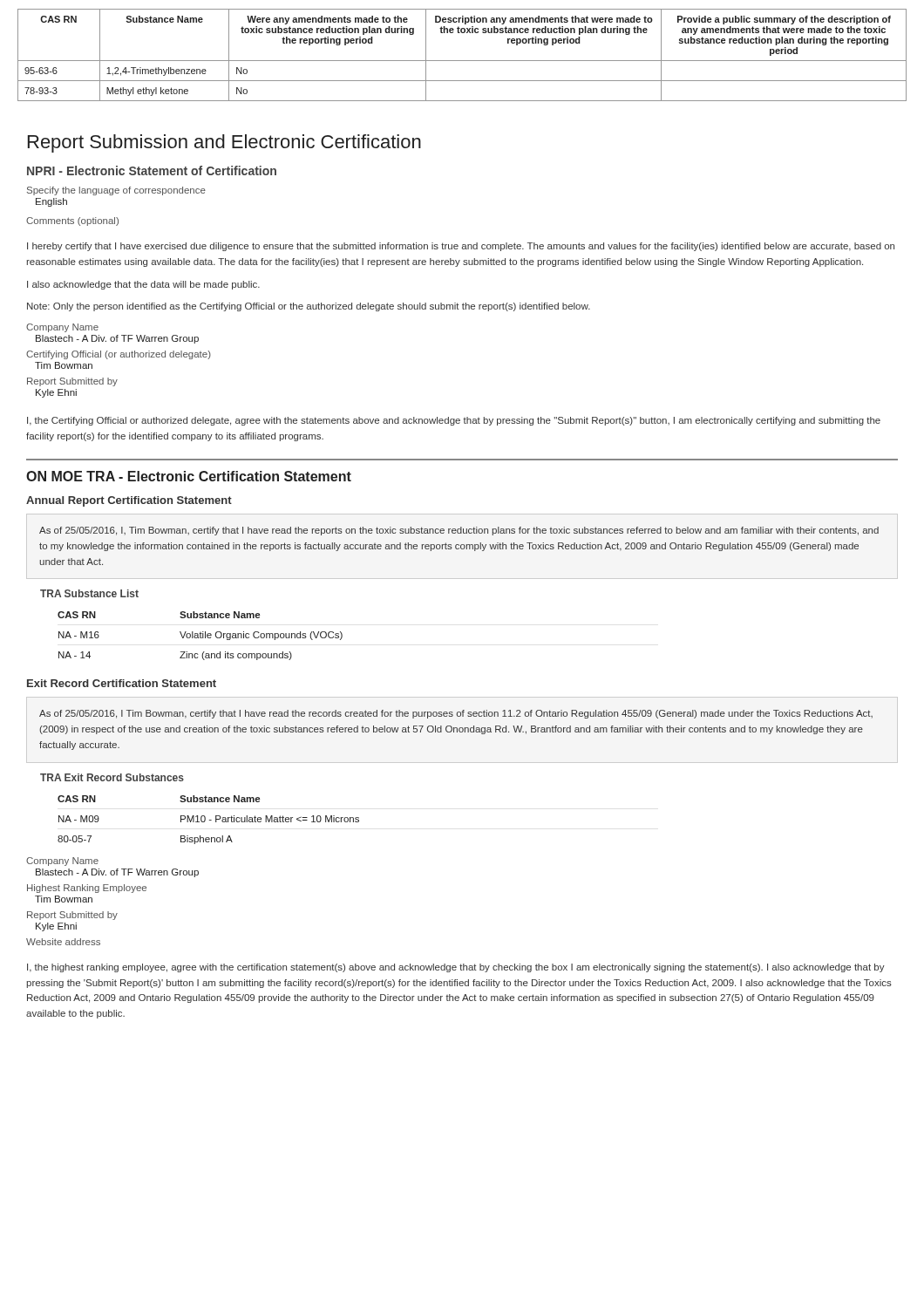Click on the element starting "Highest Ranking Employee"
This screenshot has height=1308, width=924.
pyautogui.click(x=87, y=887)
